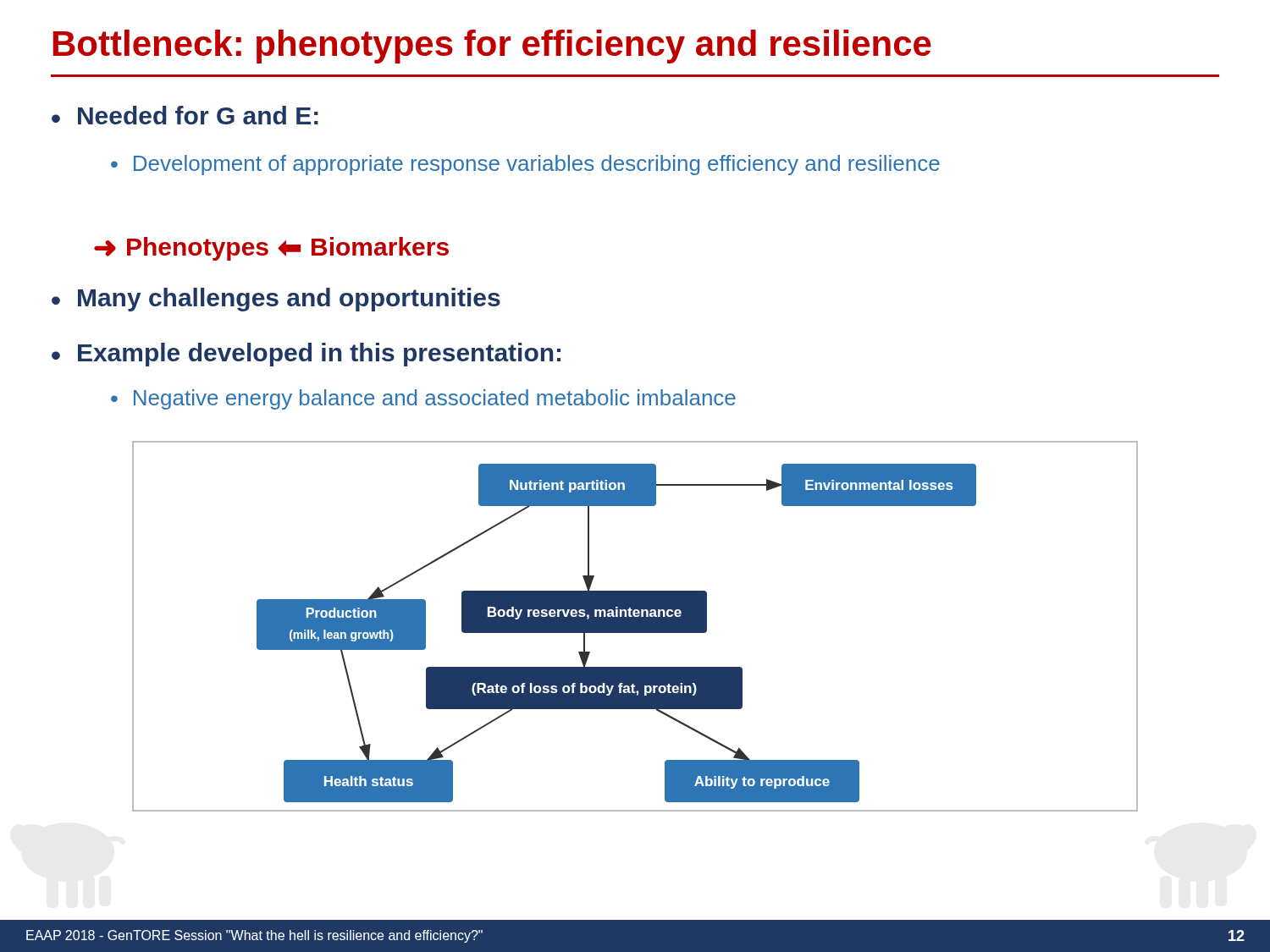Image resolution: width=1270 pixels, height=952 pixels.
Task: Find the element starting "• Example developed in"
Action: click(307, 355)
